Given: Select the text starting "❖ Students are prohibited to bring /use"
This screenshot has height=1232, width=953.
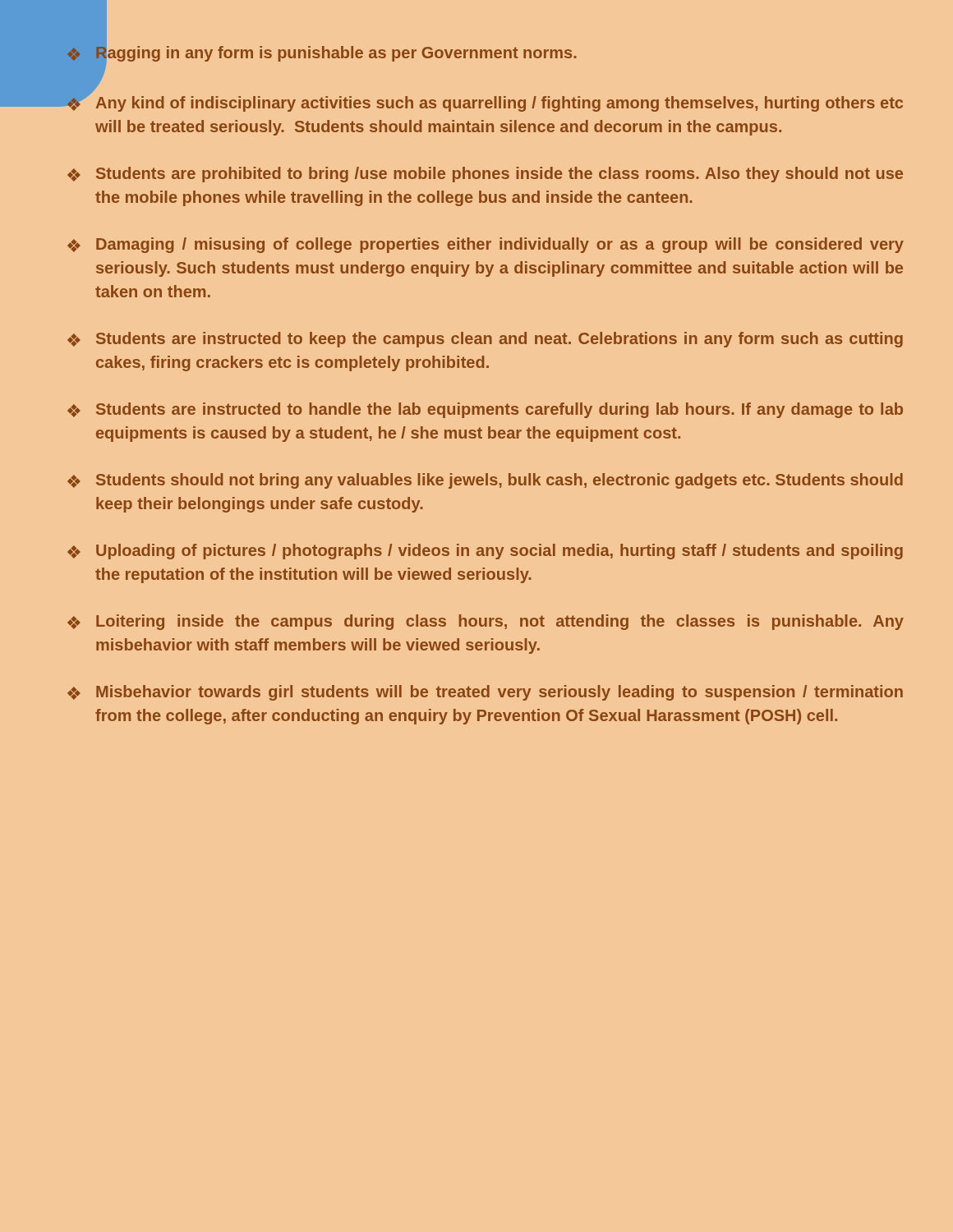Looking at the screenshot, I should pos(485,185).
